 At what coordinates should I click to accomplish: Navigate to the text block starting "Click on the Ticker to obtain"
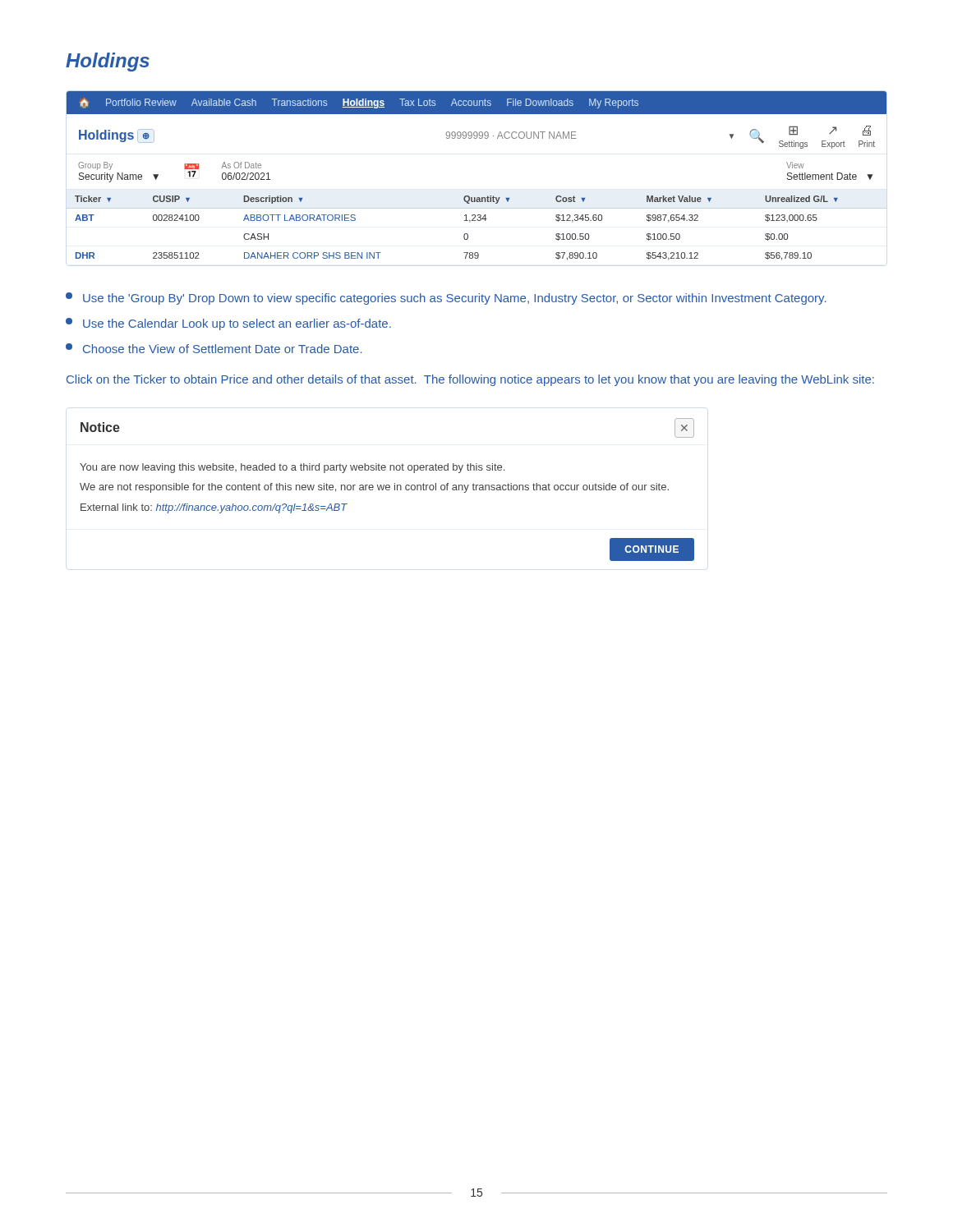[470, 379]
